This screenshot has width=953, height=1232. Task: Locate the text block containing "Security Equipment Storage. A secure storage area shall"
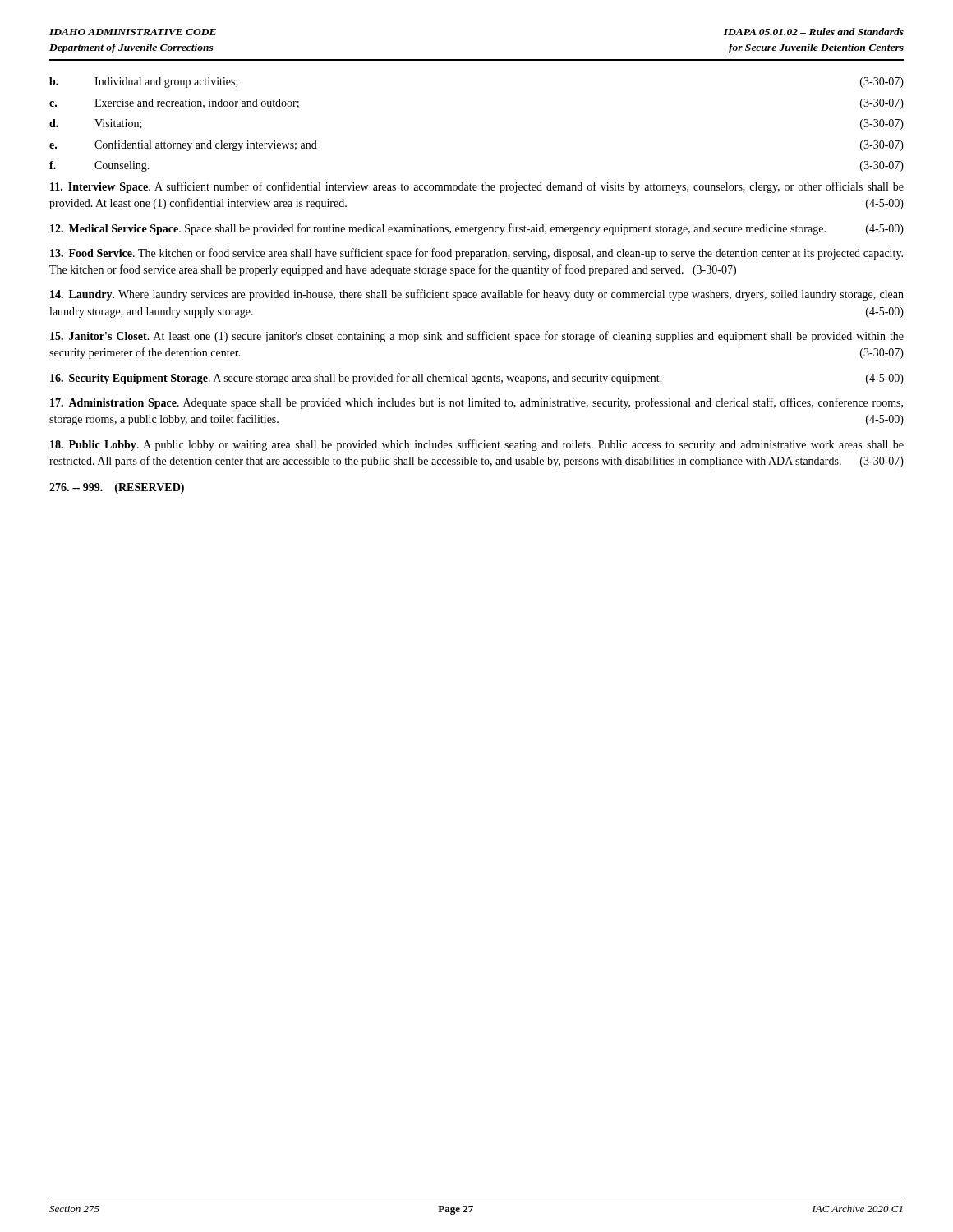476,378
